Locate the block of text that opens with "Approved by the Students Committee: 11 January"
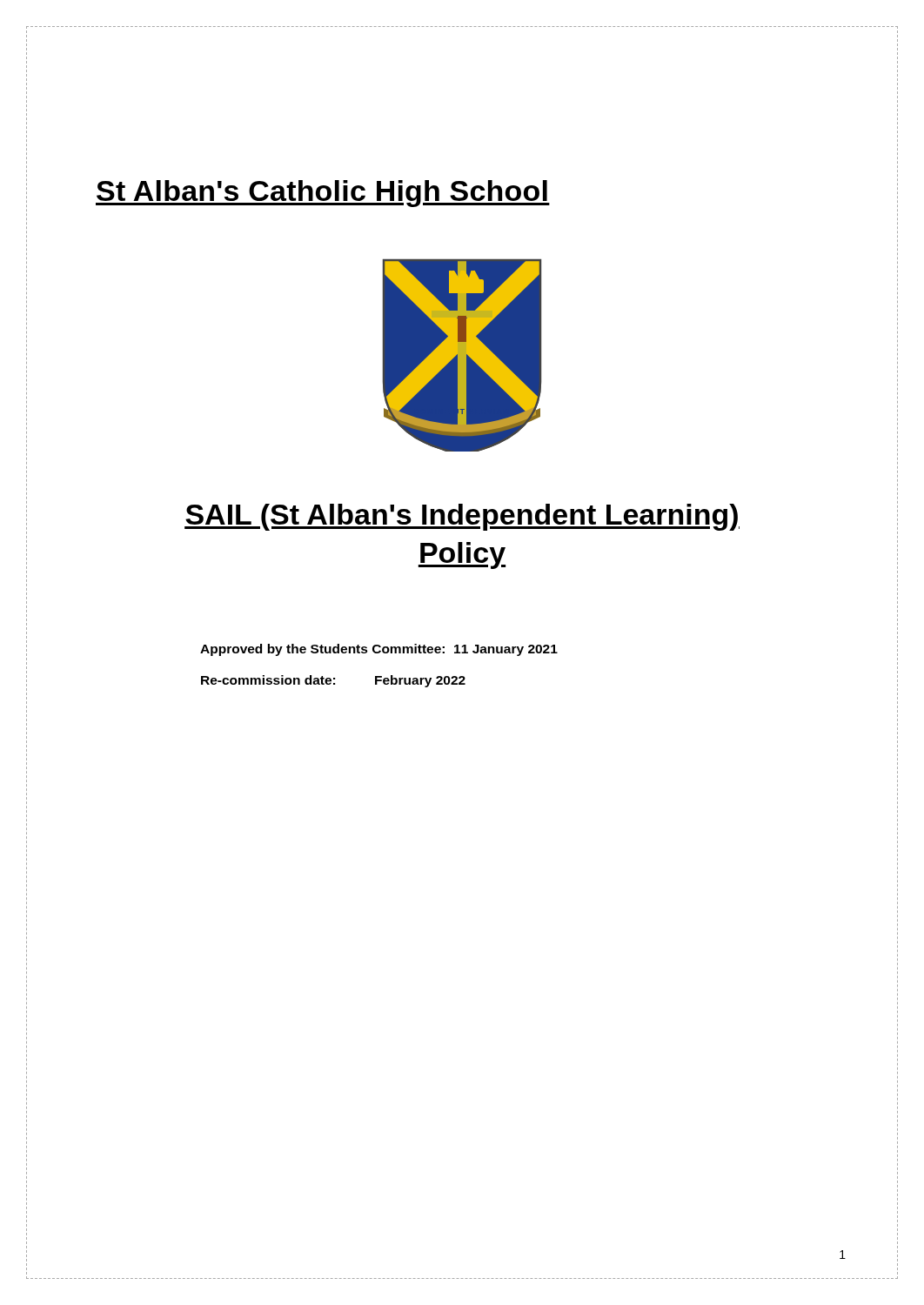 coord(379,649)
